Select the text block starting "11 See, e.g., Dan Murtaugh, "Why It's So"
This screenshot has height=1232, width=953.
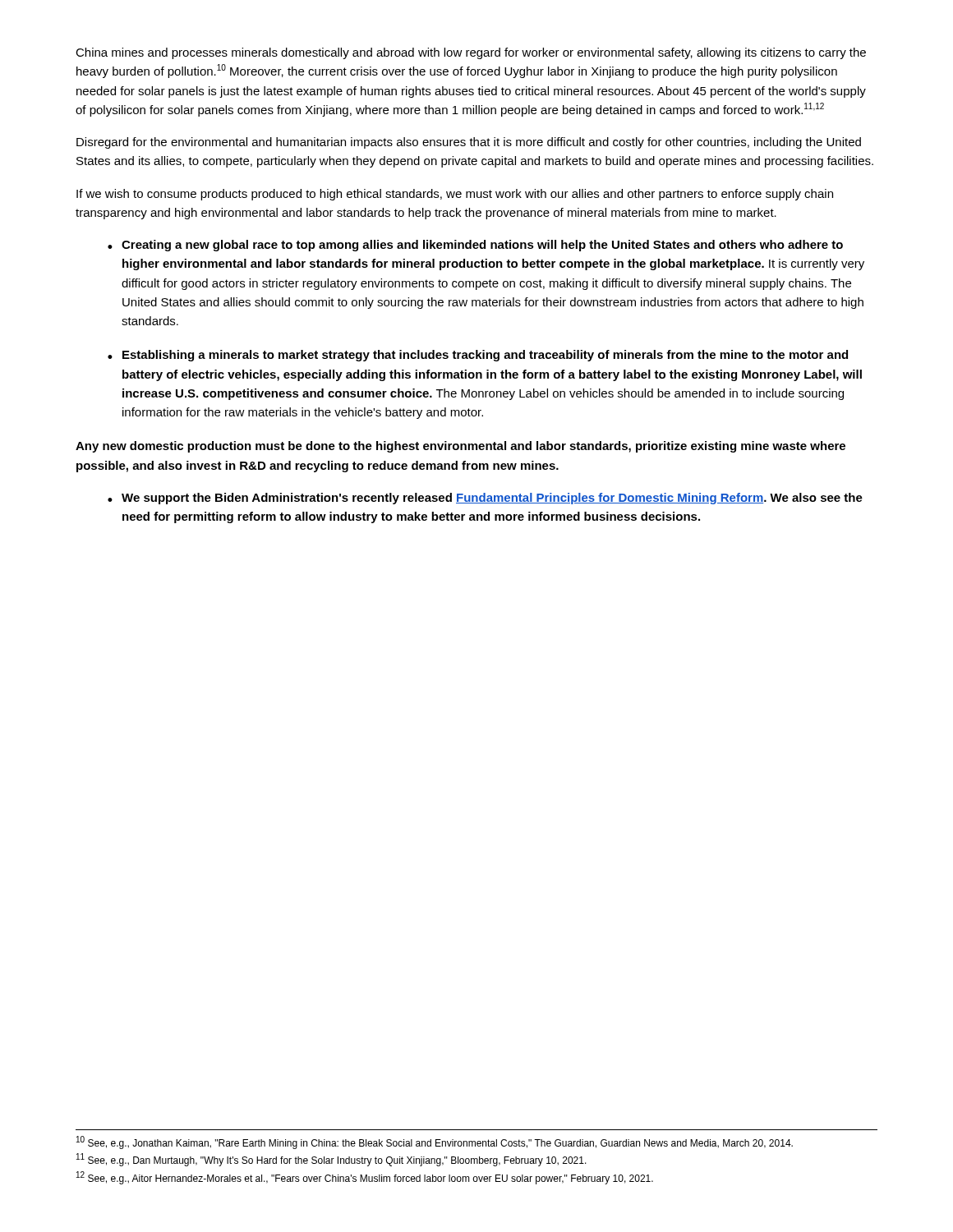(x=331, y=1160)
